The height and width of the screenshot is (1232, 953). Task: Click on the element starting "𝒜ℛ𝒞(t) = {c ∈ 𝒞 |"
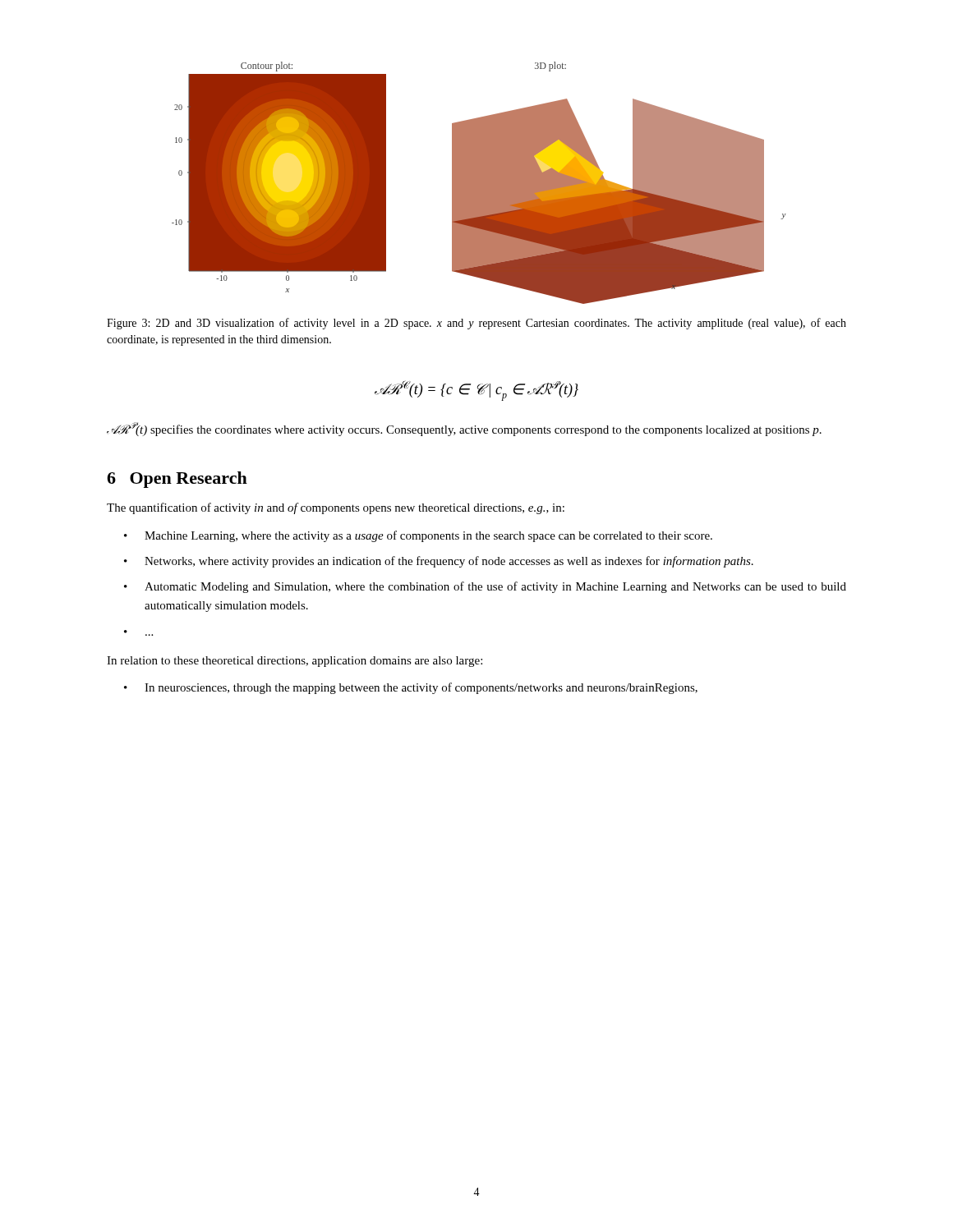click(476, 389)
